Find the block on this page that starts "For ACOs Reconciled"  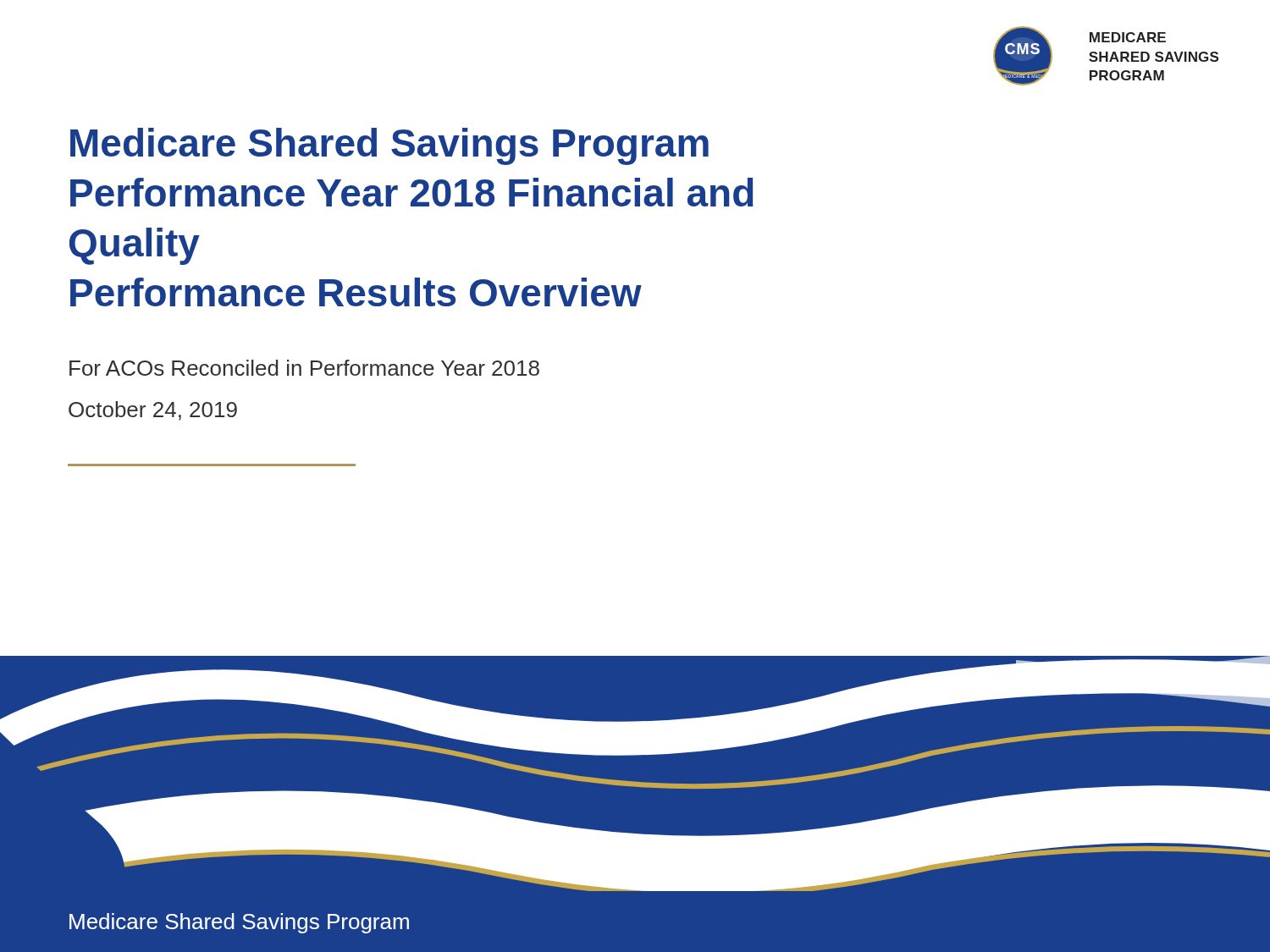point(304,369)
